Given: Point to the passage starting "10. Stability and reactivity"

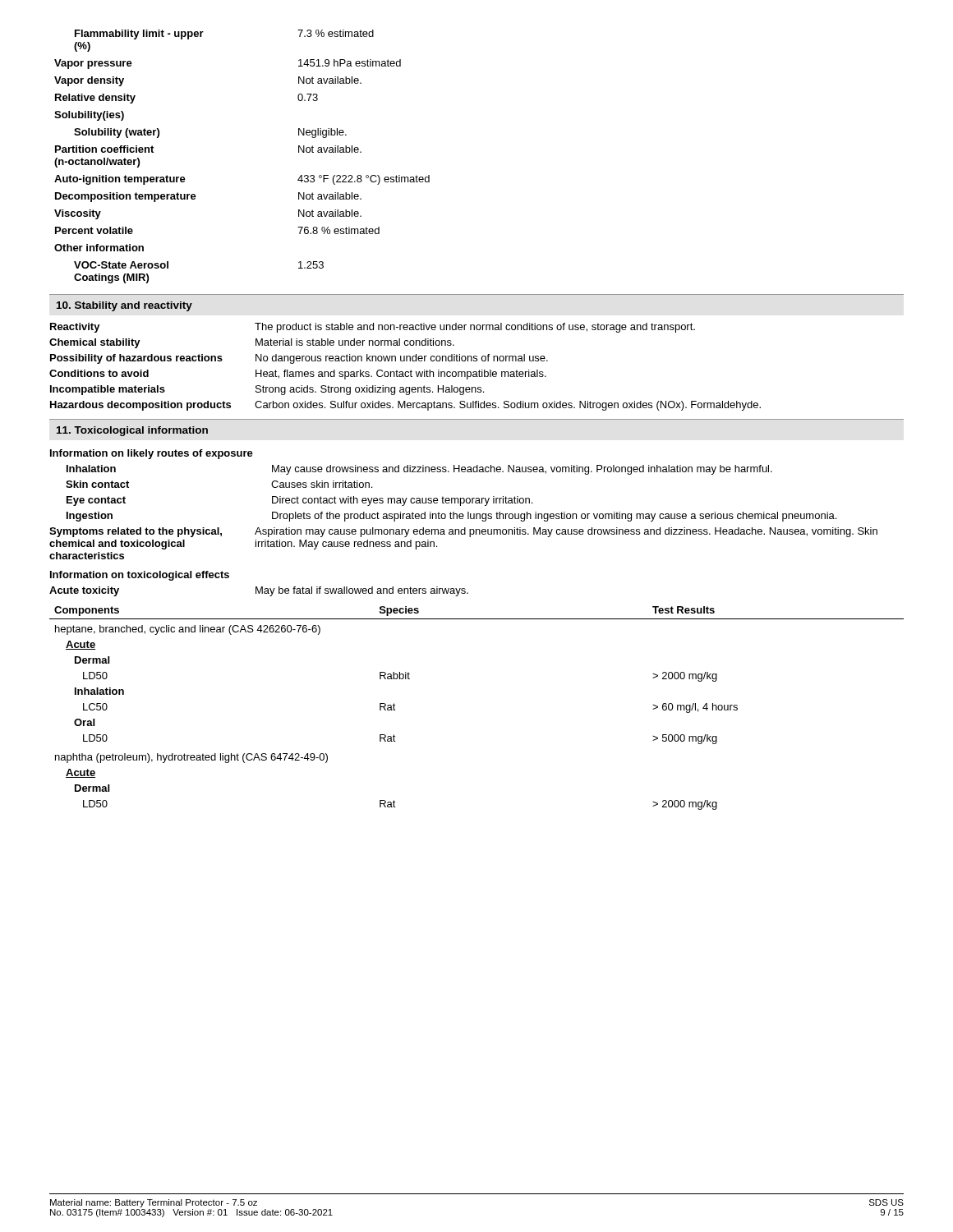Looking at the screenshot, I should click(x=124, y=305).
